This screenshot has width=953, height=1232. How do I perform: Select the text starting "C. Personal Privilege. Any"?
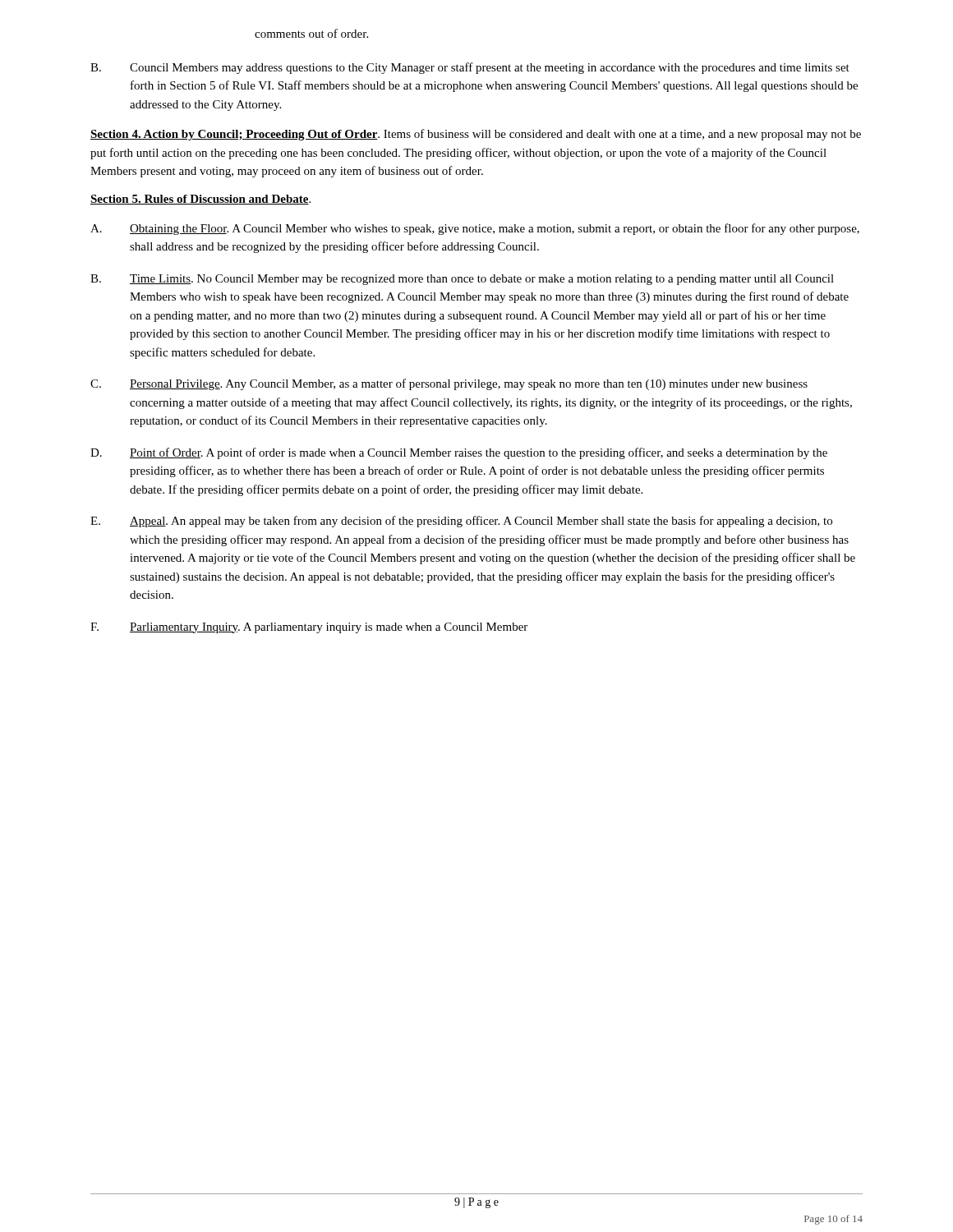click(476, 402)
